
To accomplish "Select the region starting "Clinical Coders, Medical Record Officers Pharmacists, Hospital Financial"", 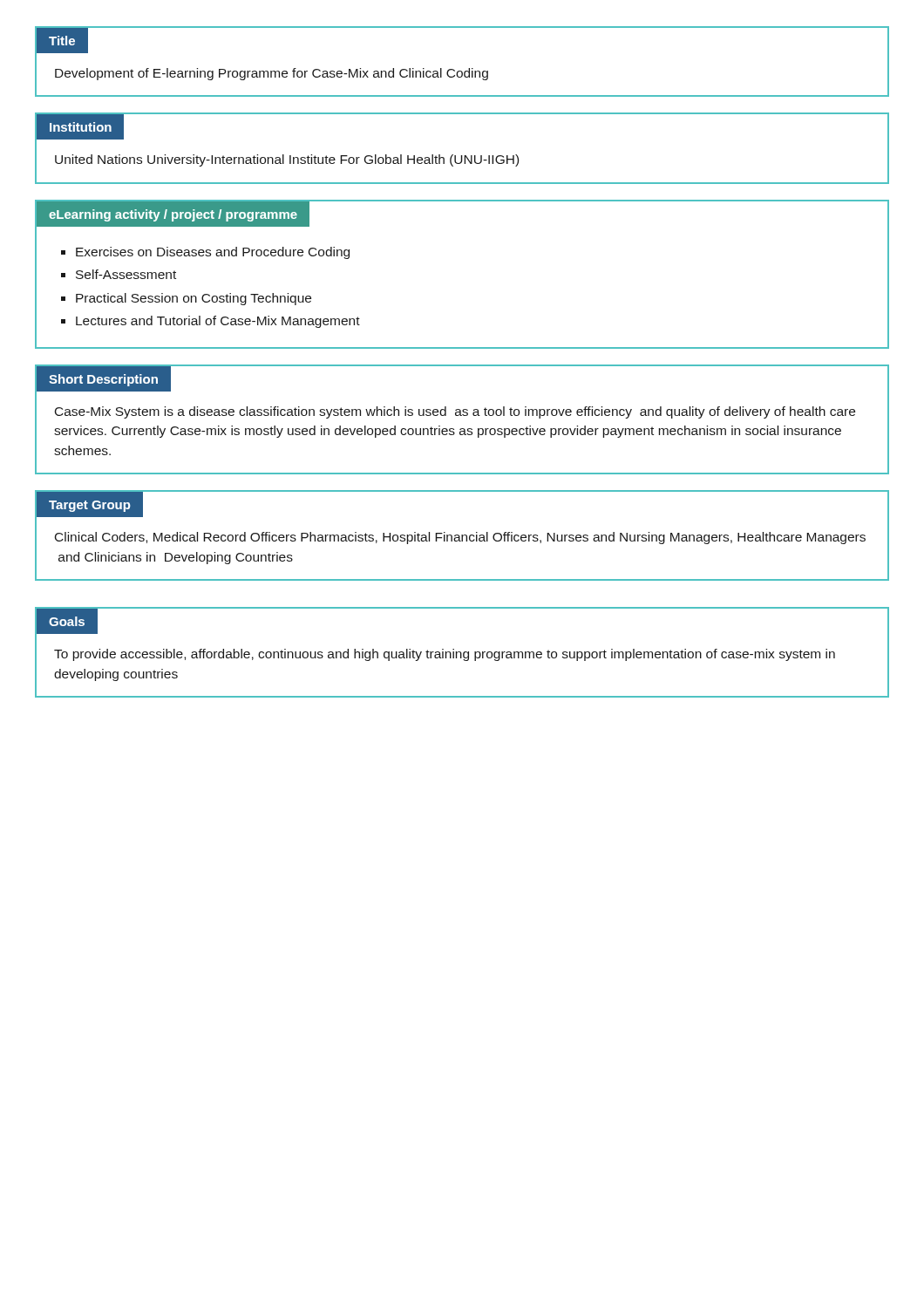I will pyautogui.click(x=460, y=547).
